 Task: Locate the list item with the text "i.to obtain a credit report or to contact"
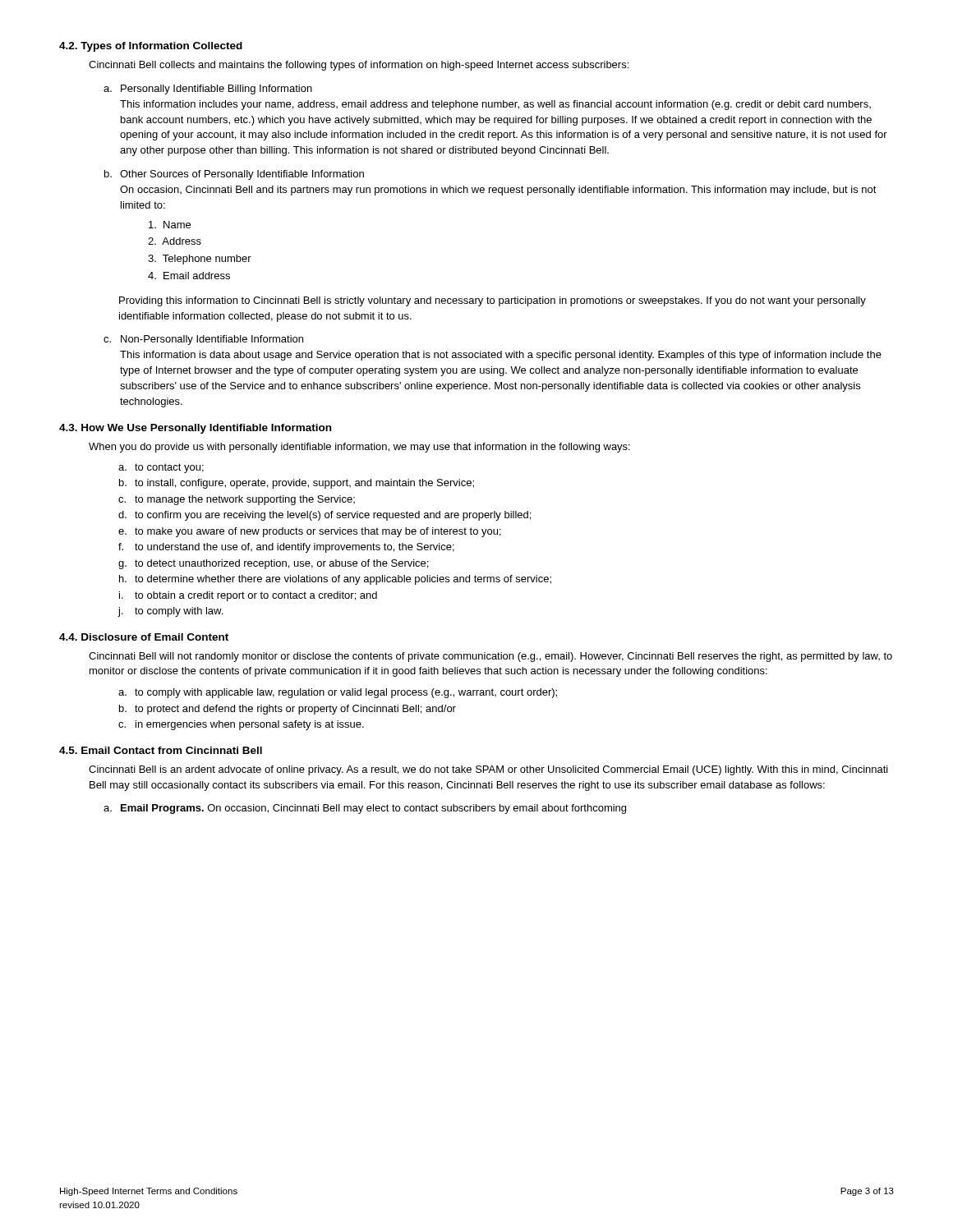[x=248, y=596]
